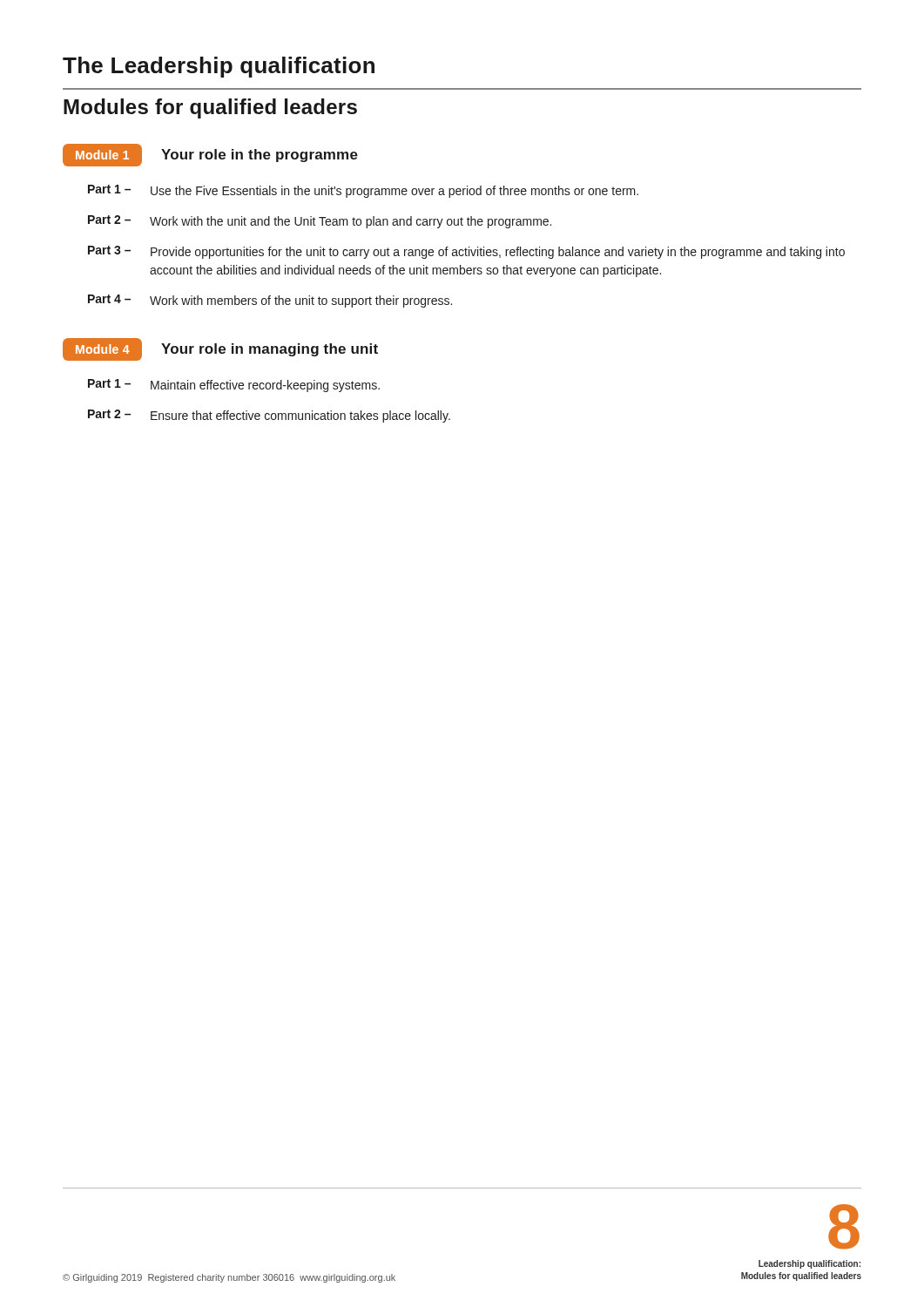Click the passage that begins "Part 1 – Use the"
The width and height of the screenshot is (924, 1307).
coord(363,191)
